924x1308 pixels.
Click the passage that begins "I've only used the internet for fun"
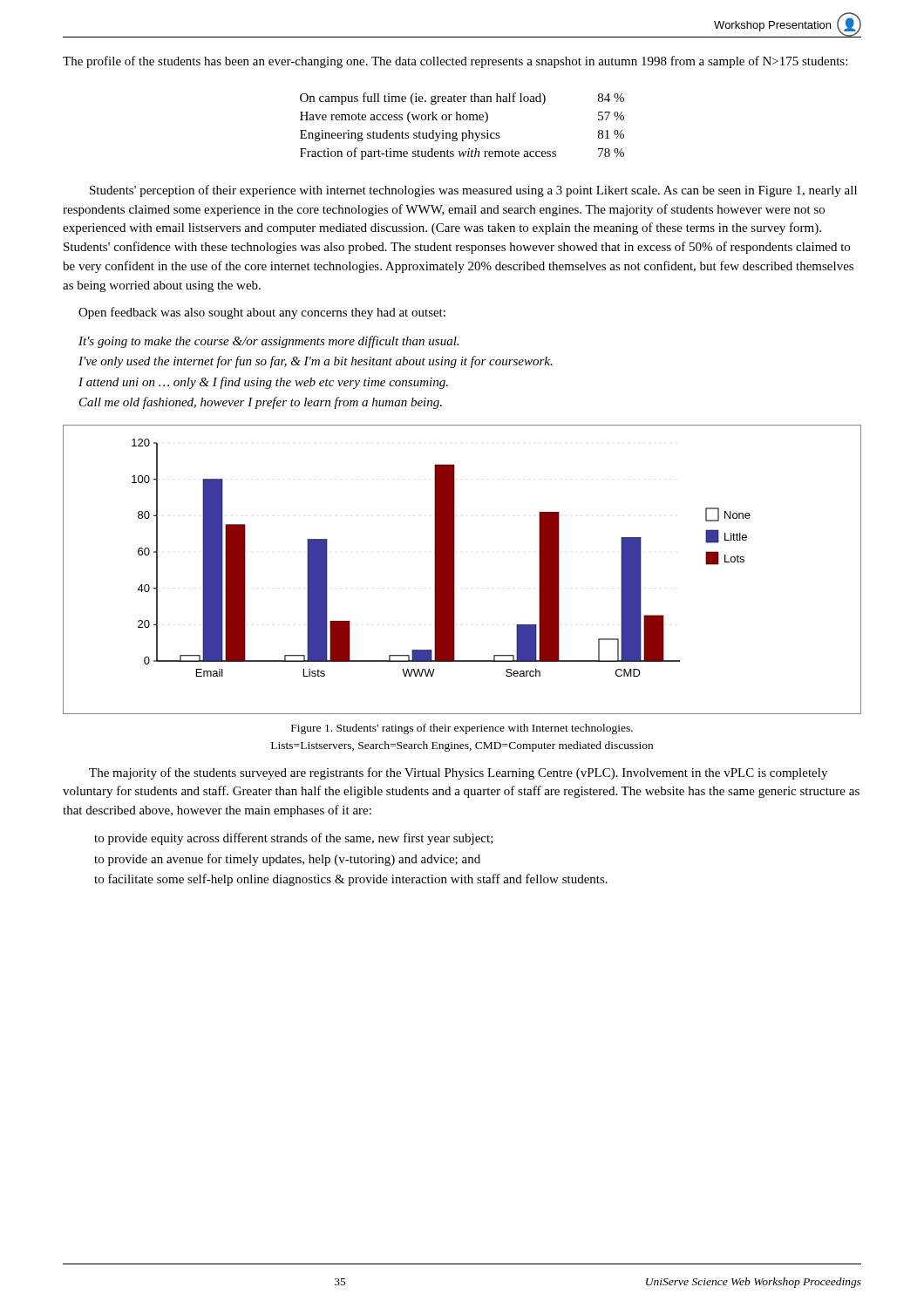(x=316, y=361)
